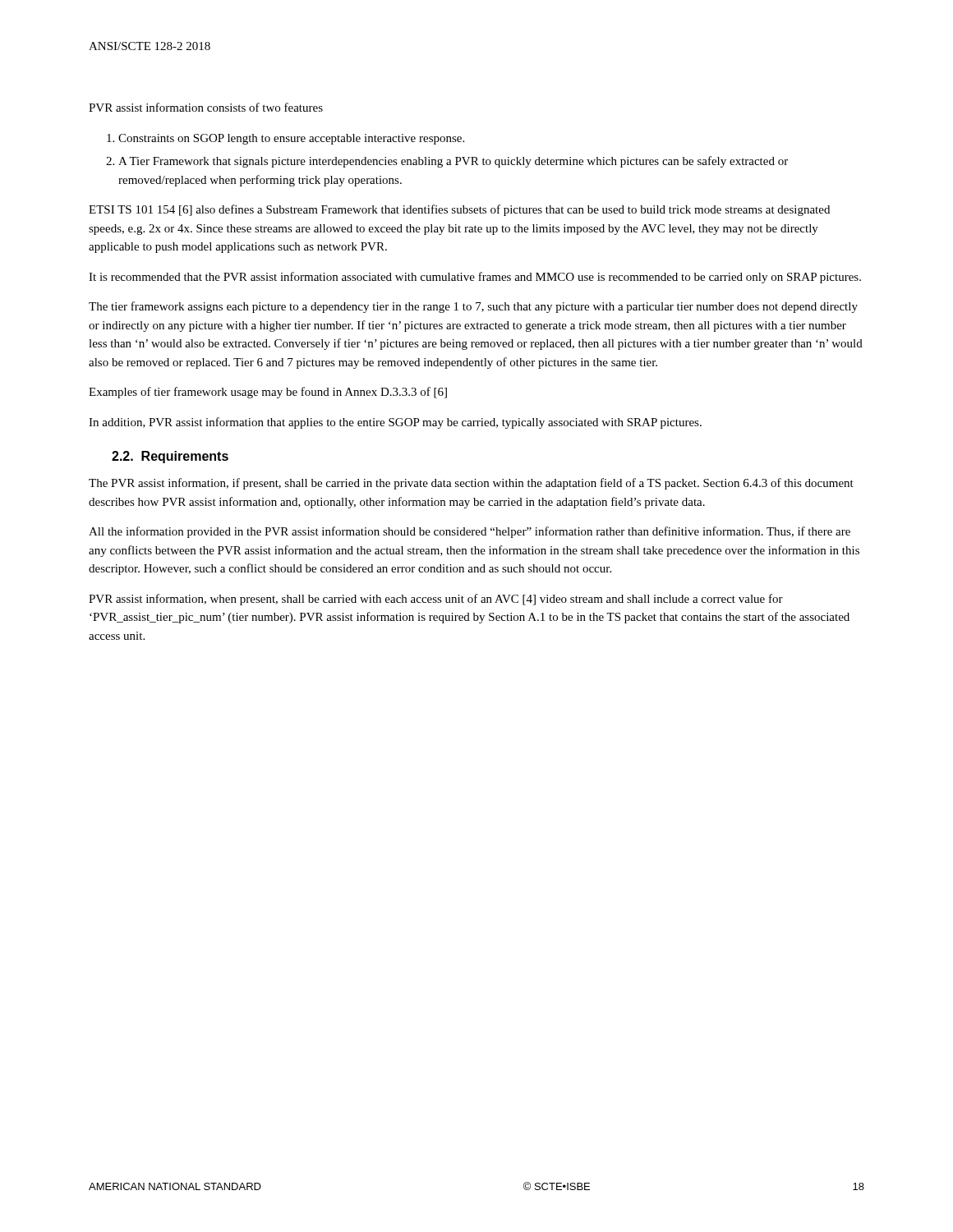Click on the passage starting "In addition, PVR assist information"

[x=476, y=422]
